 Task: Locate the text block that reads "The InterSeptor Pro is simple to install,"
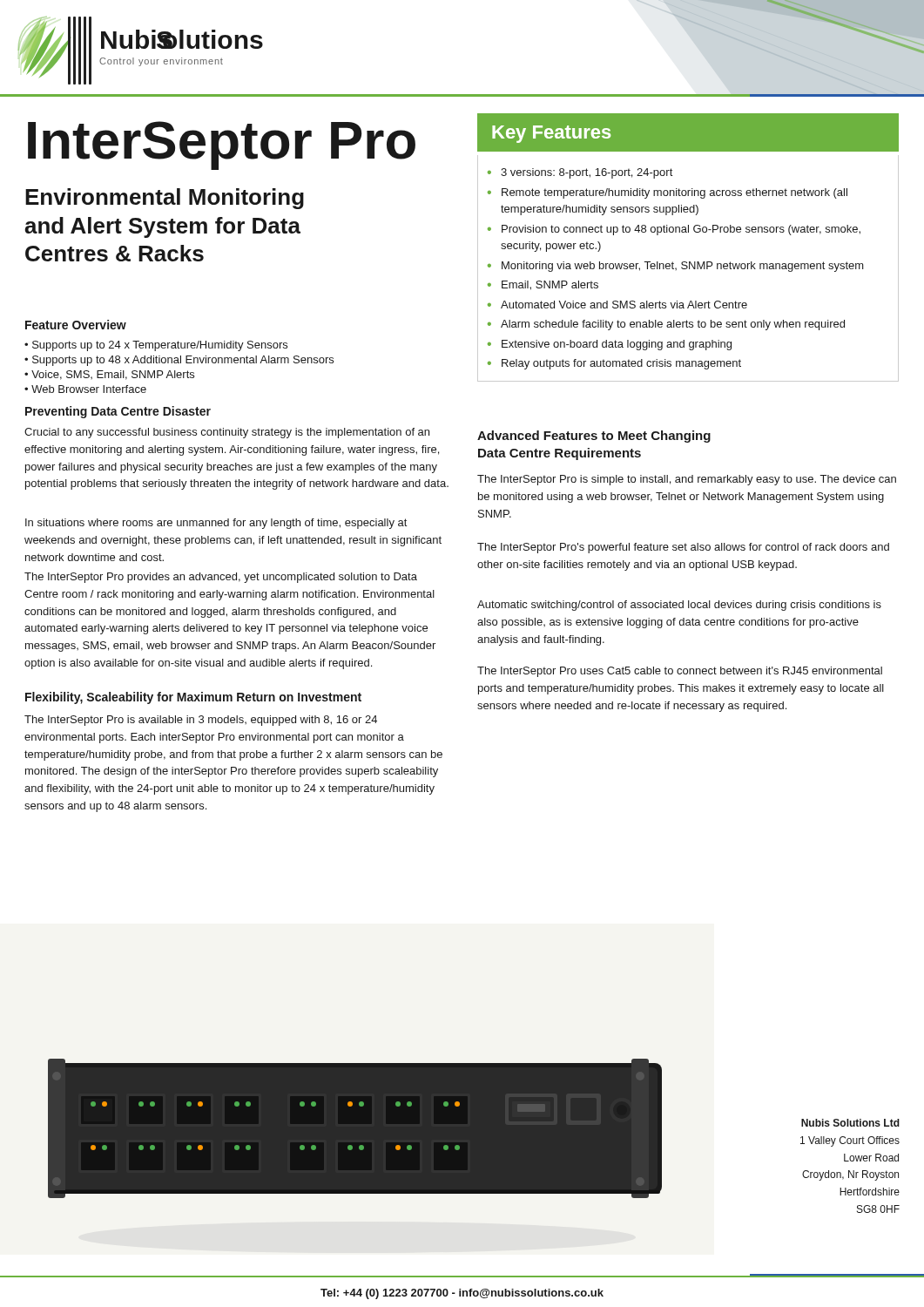tap(688, 496)
